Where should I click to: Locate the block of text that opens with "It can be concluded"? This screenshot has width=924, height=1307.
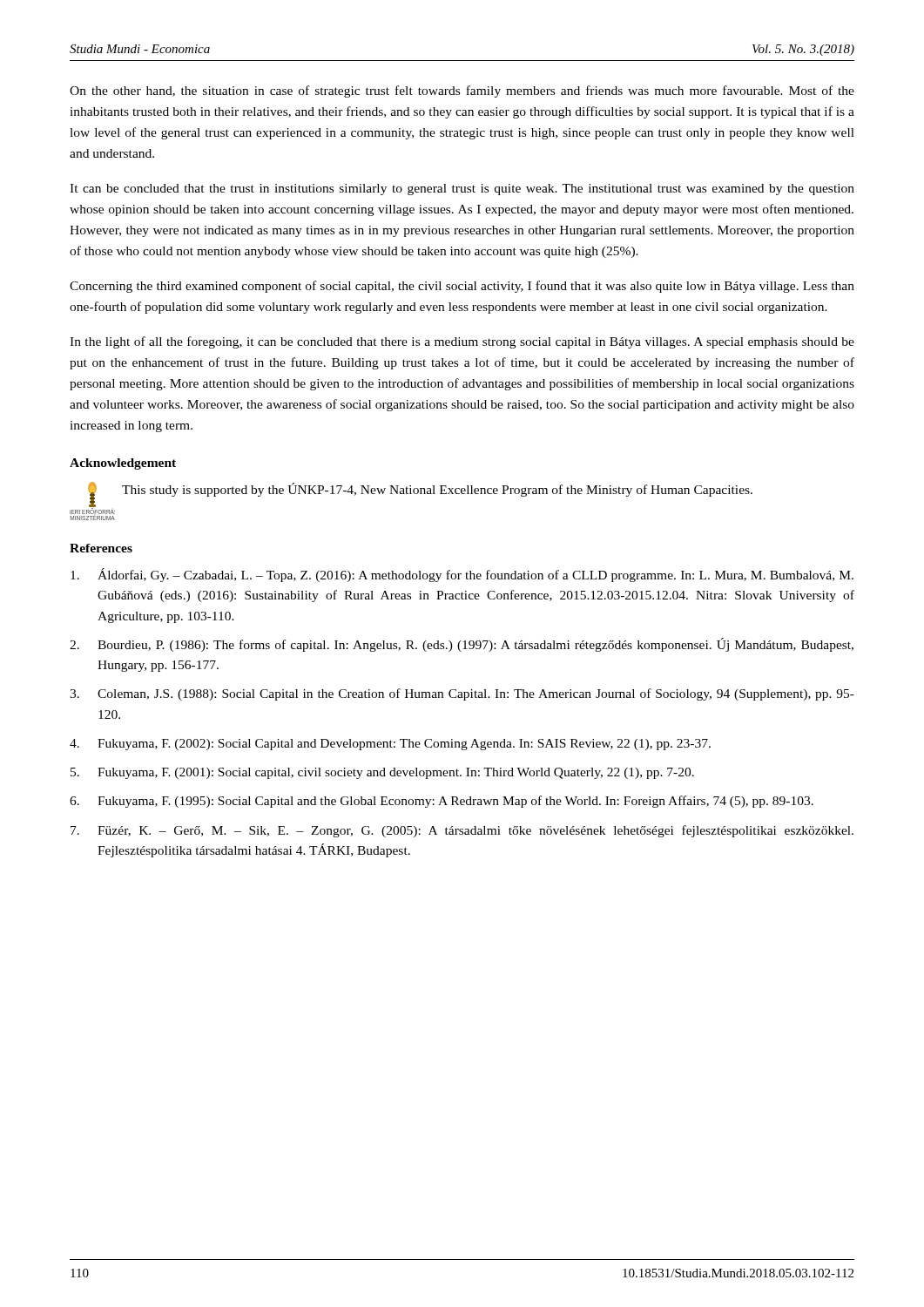462,219
